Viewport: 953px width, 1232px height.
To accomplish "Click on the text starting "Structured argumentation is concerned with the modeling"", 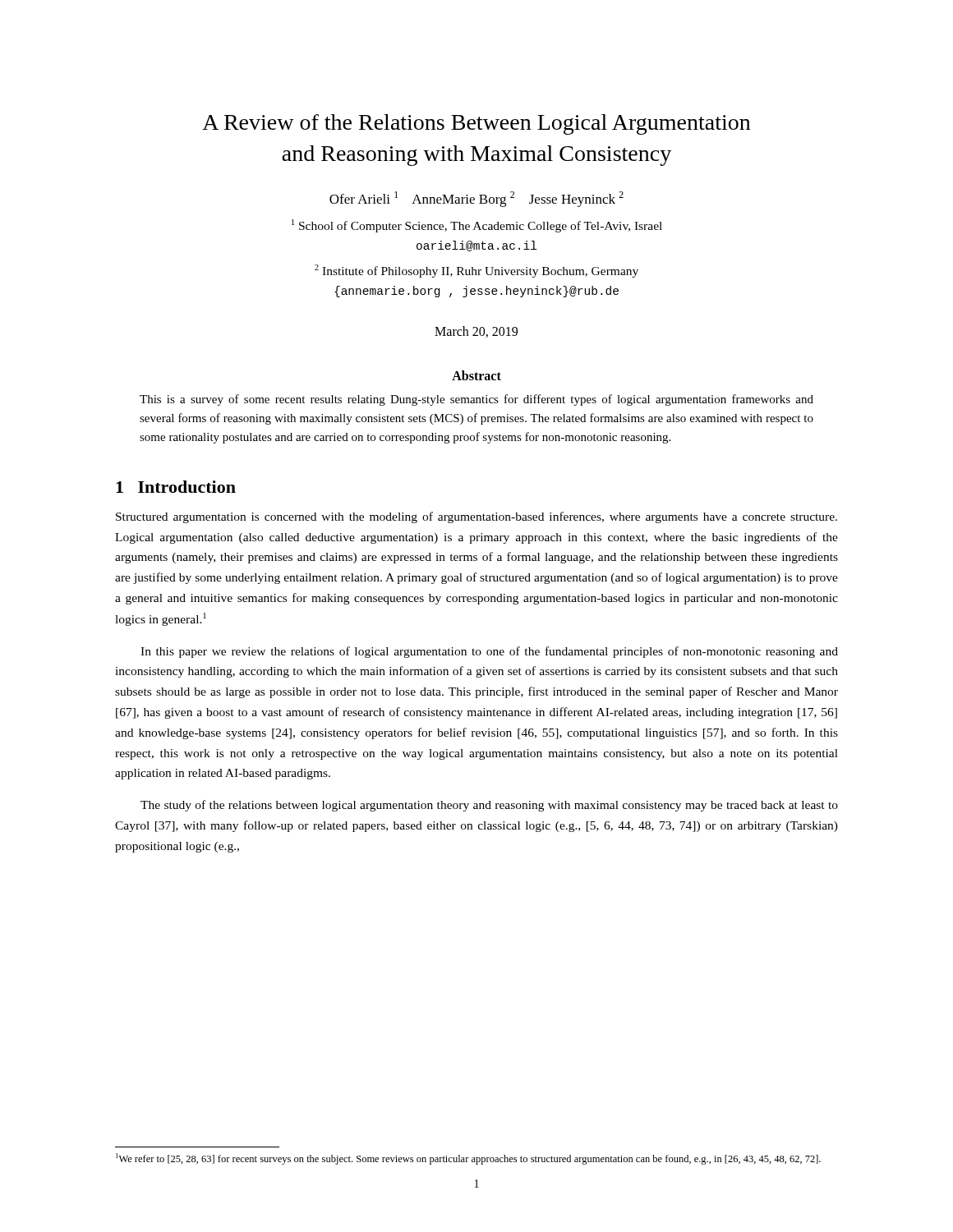I will coord(476,567).
